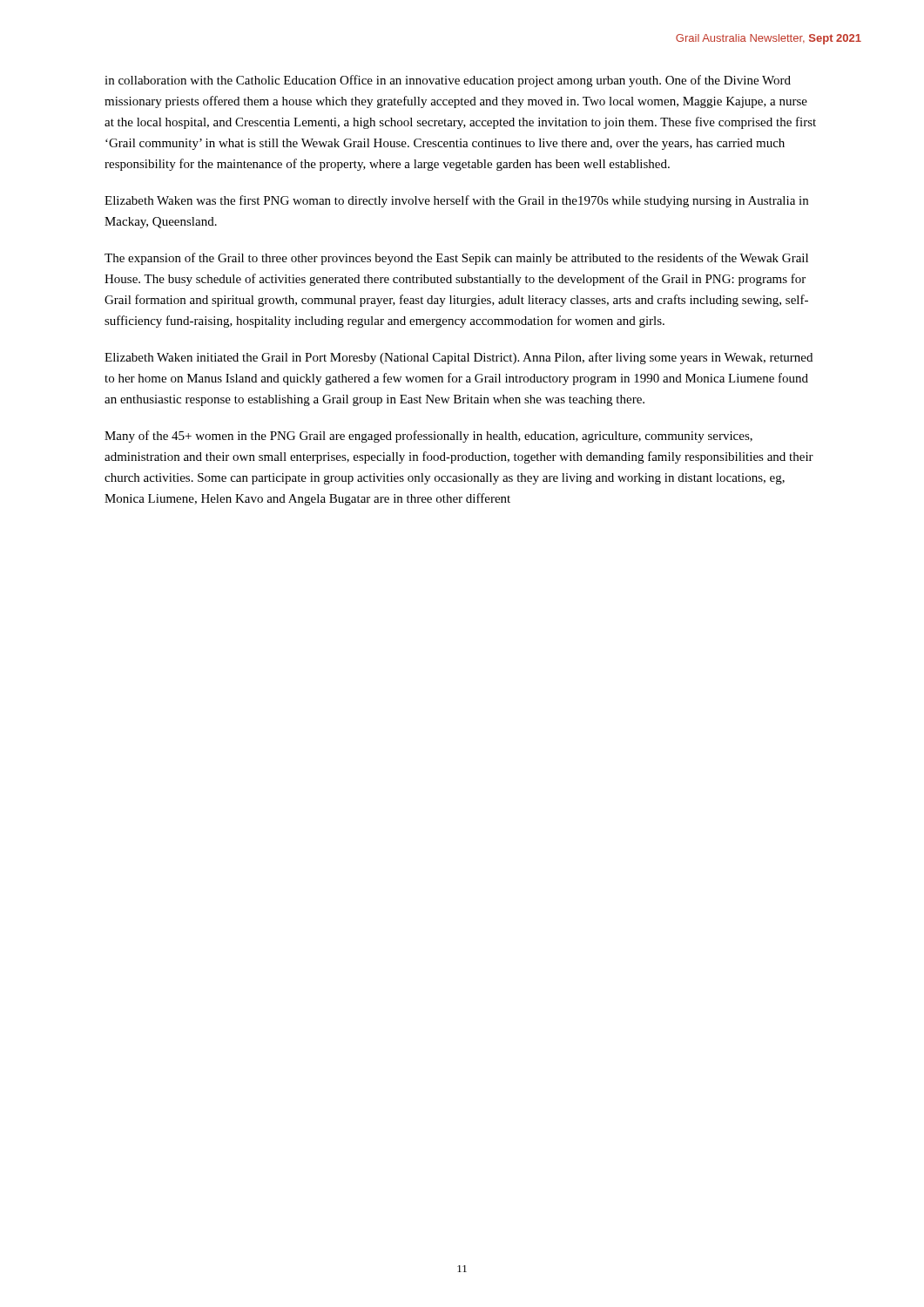The image size is (924, 1307).
Task: Click the passage that begins "in collaboration with the"
Action: (x=460, y=122)
